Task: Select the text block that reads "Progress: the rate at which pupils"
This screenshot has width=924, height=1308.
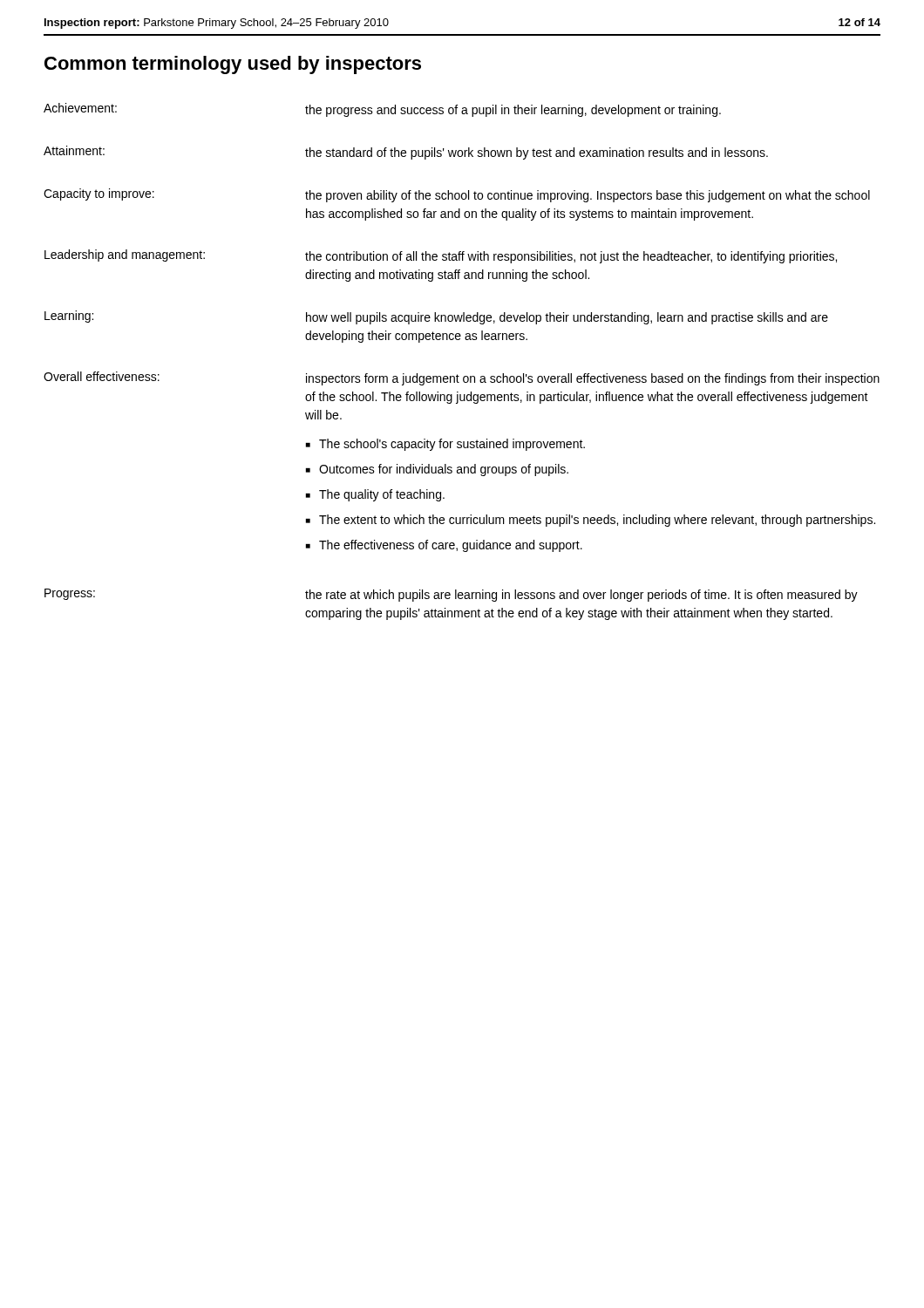Action: [x=462, y=604]
